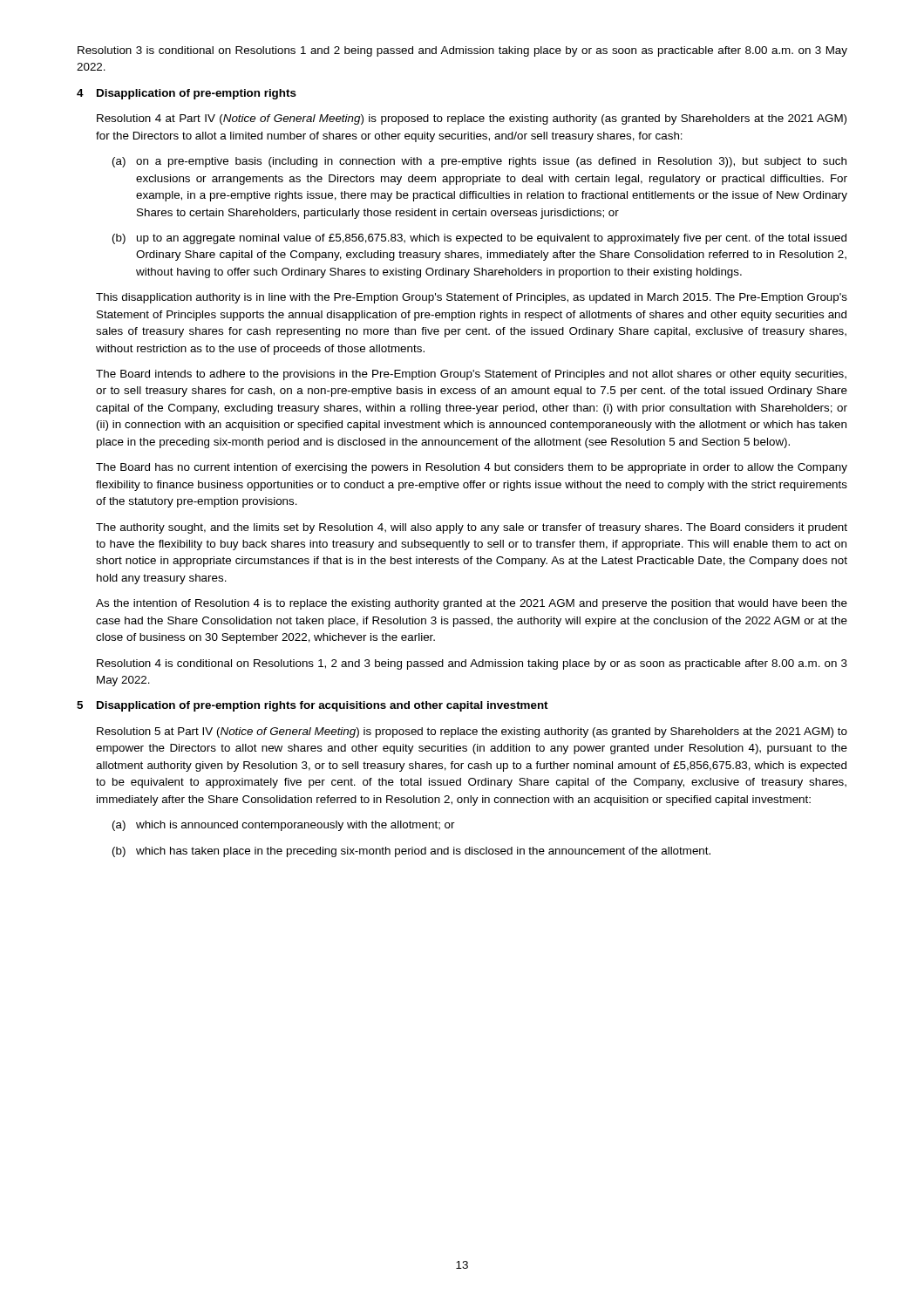
Task: Locate the text block starting "Resolution 4 is conditional on Resolutions 1, 2"
Action: coord(472,671)
